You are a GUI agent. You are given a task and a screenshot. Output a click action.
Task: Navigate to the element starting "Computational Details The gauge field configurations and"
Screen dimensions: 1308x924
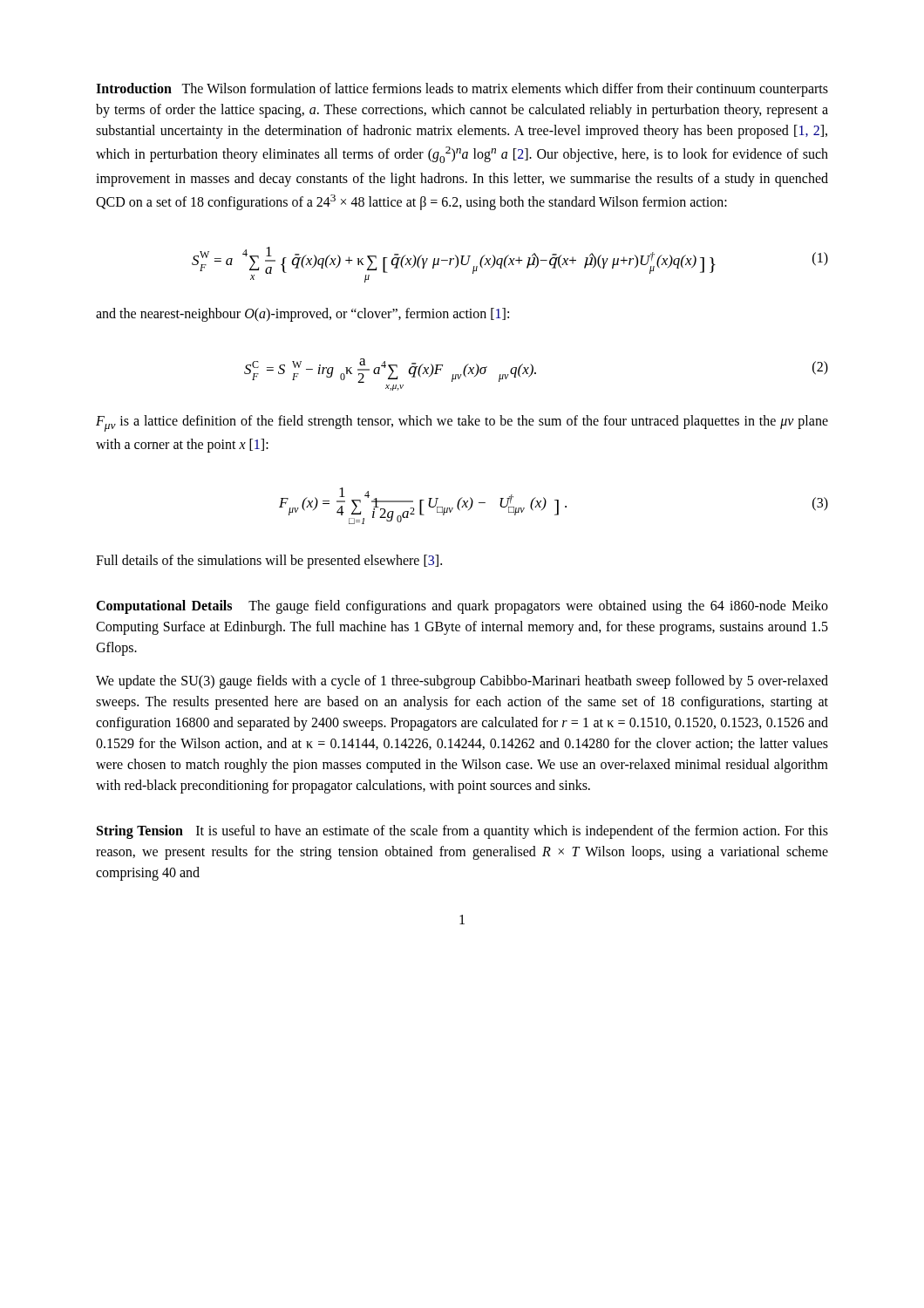[x=462, y=627]
